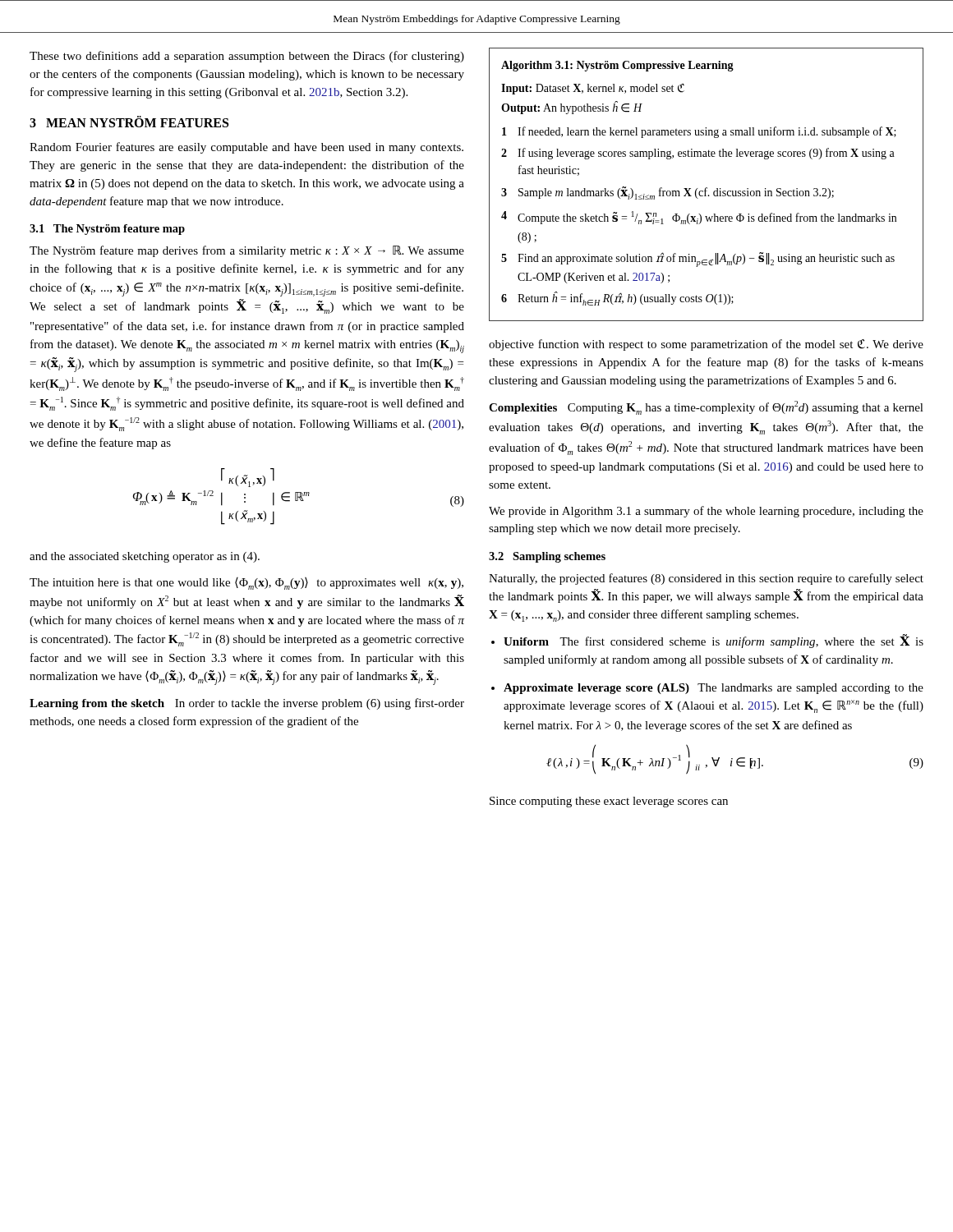Find the block on this page that starts "Learning from the"
The width and height of the screenshot is (953, 1232).
point(247,713)
